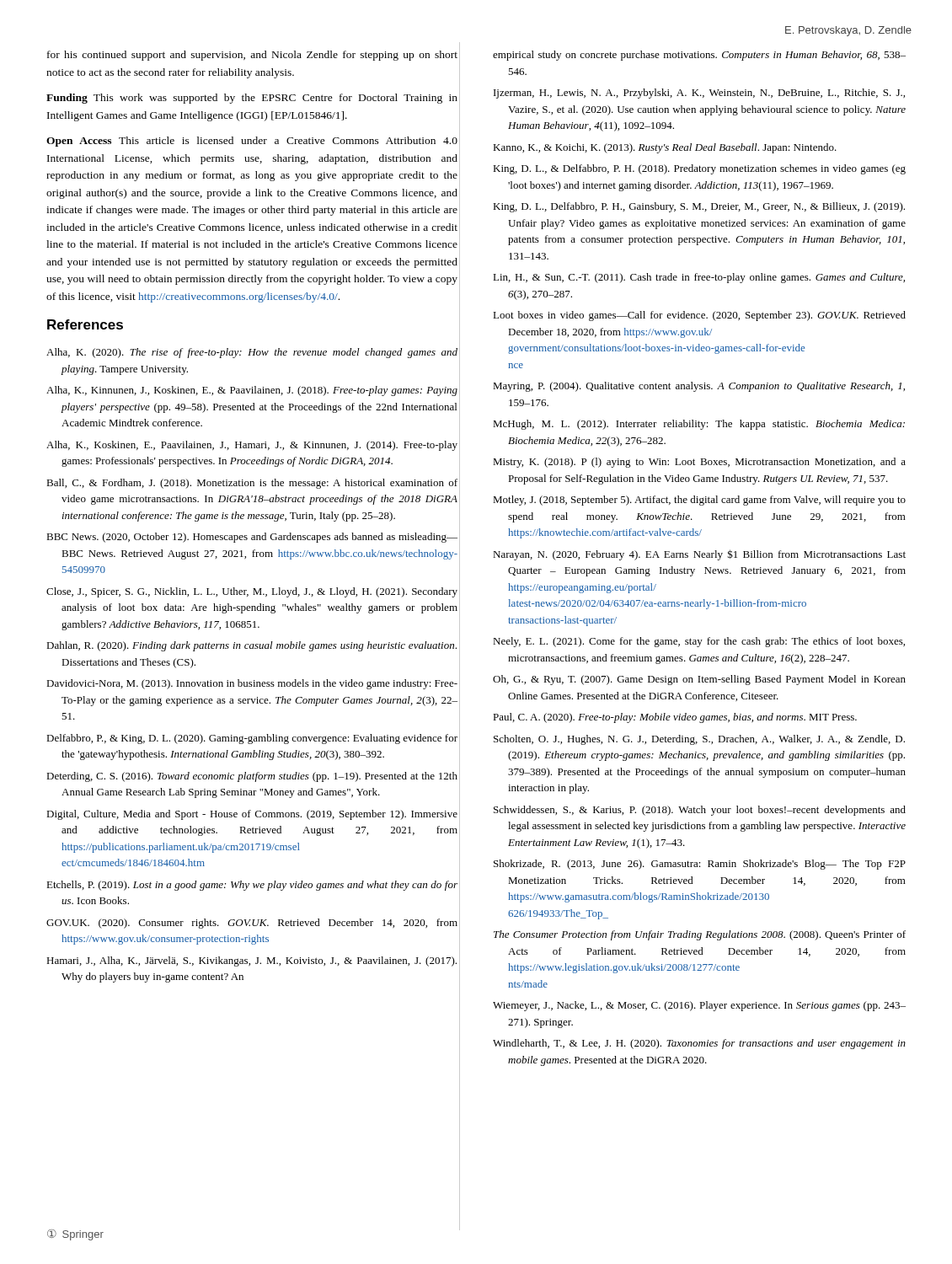Navigate to the passage starting "Digital, Culture, Media"
Viewport: 952px width, 1264px height.
(252, 838)
